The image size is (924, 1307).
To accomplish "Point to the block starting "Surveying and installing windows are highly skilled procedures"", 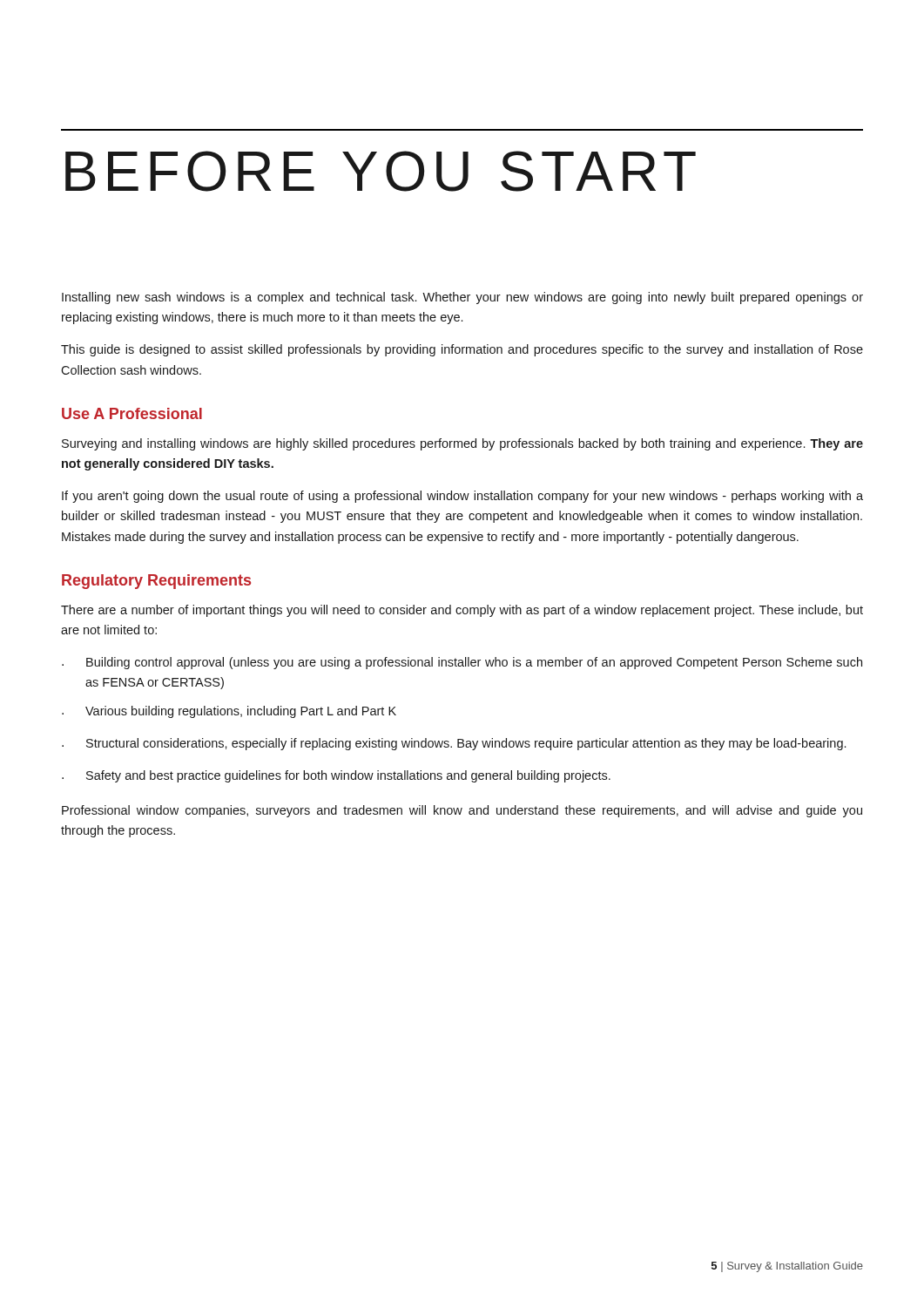I will pyautogui.click(x=462, y=453).
